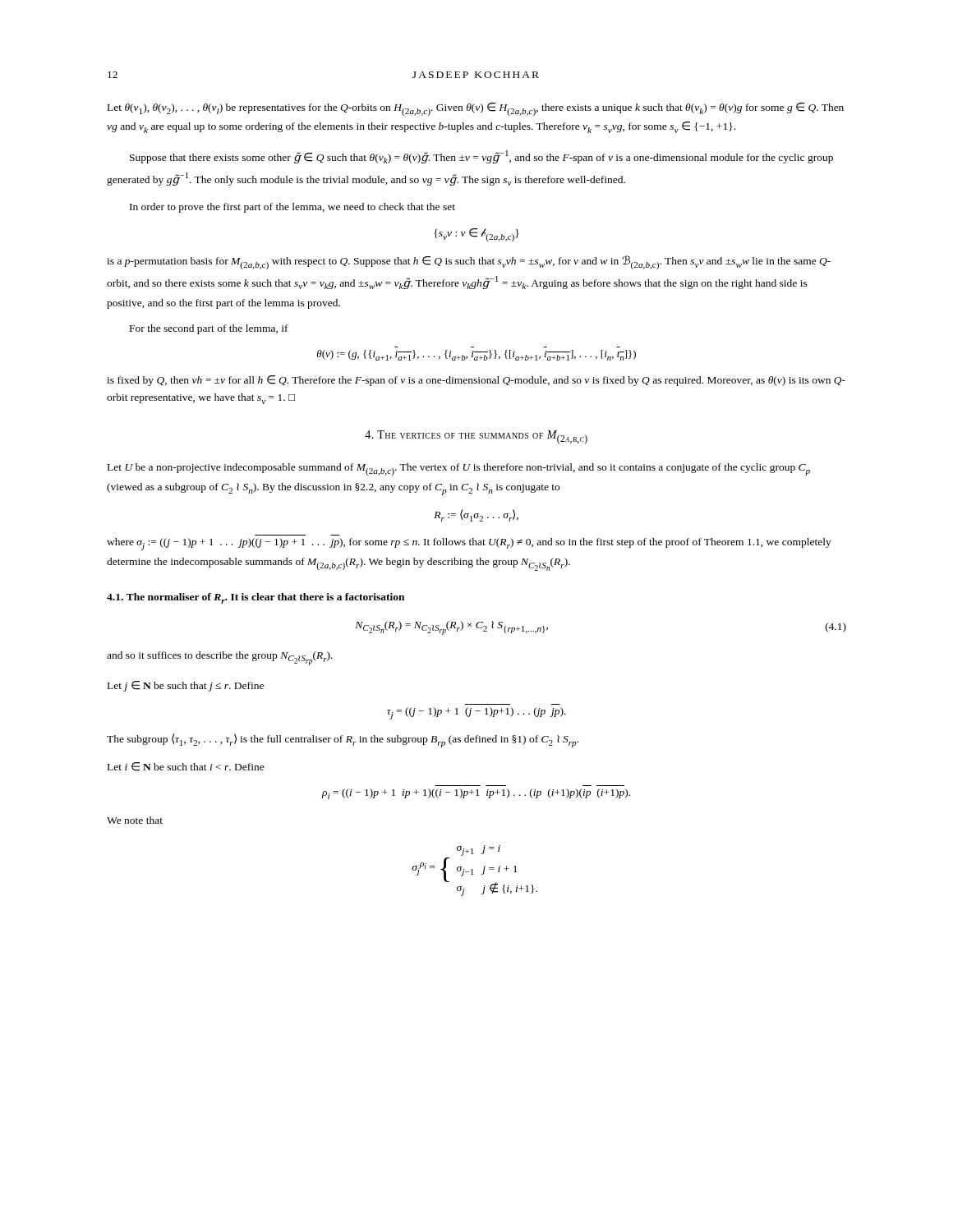Find the text starting "In order to prove the first"
The height and width of the screenshot is (1232, 953).
292,208
